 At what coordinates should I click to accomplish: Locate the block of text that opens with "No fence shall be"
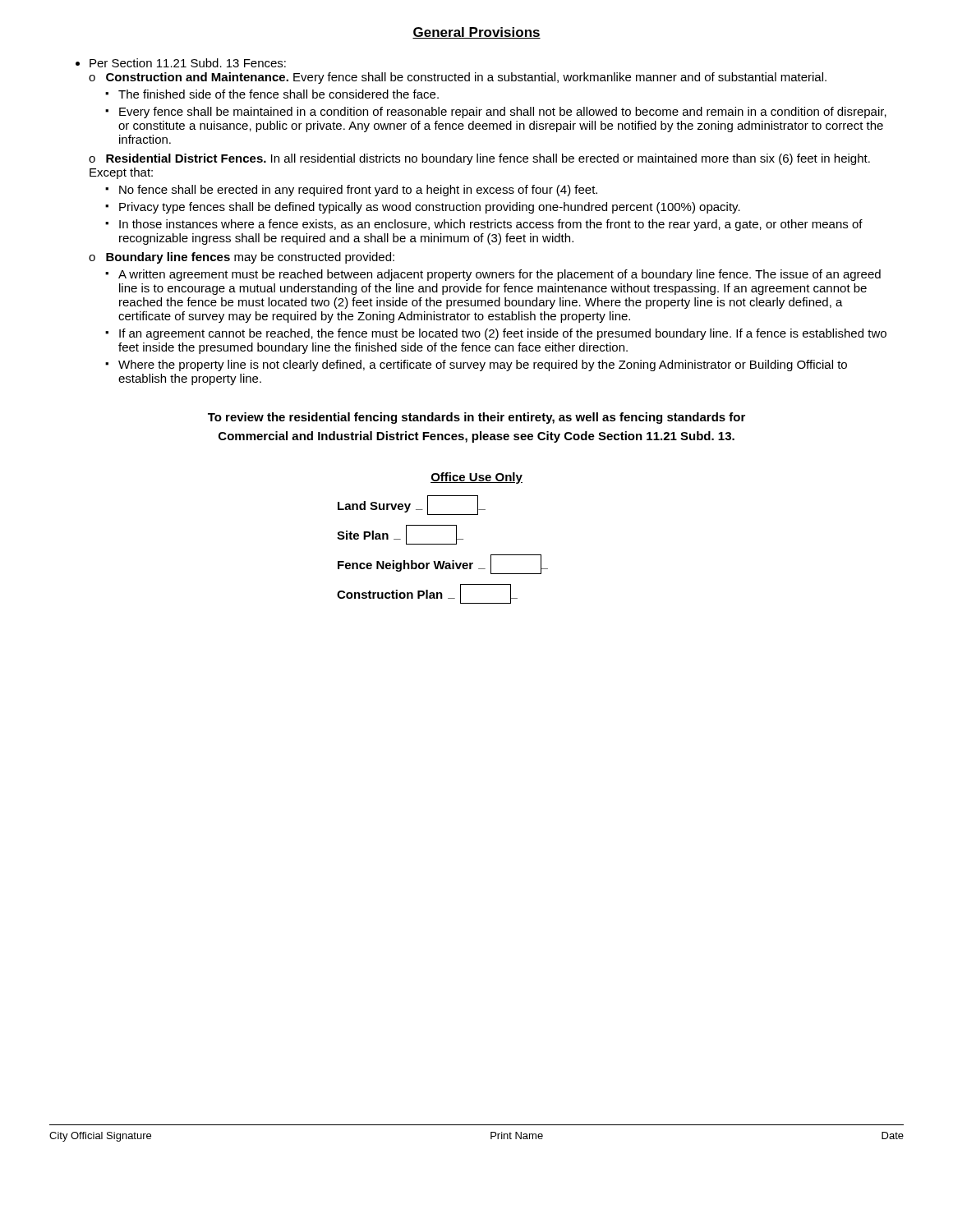tap(358, 189)
